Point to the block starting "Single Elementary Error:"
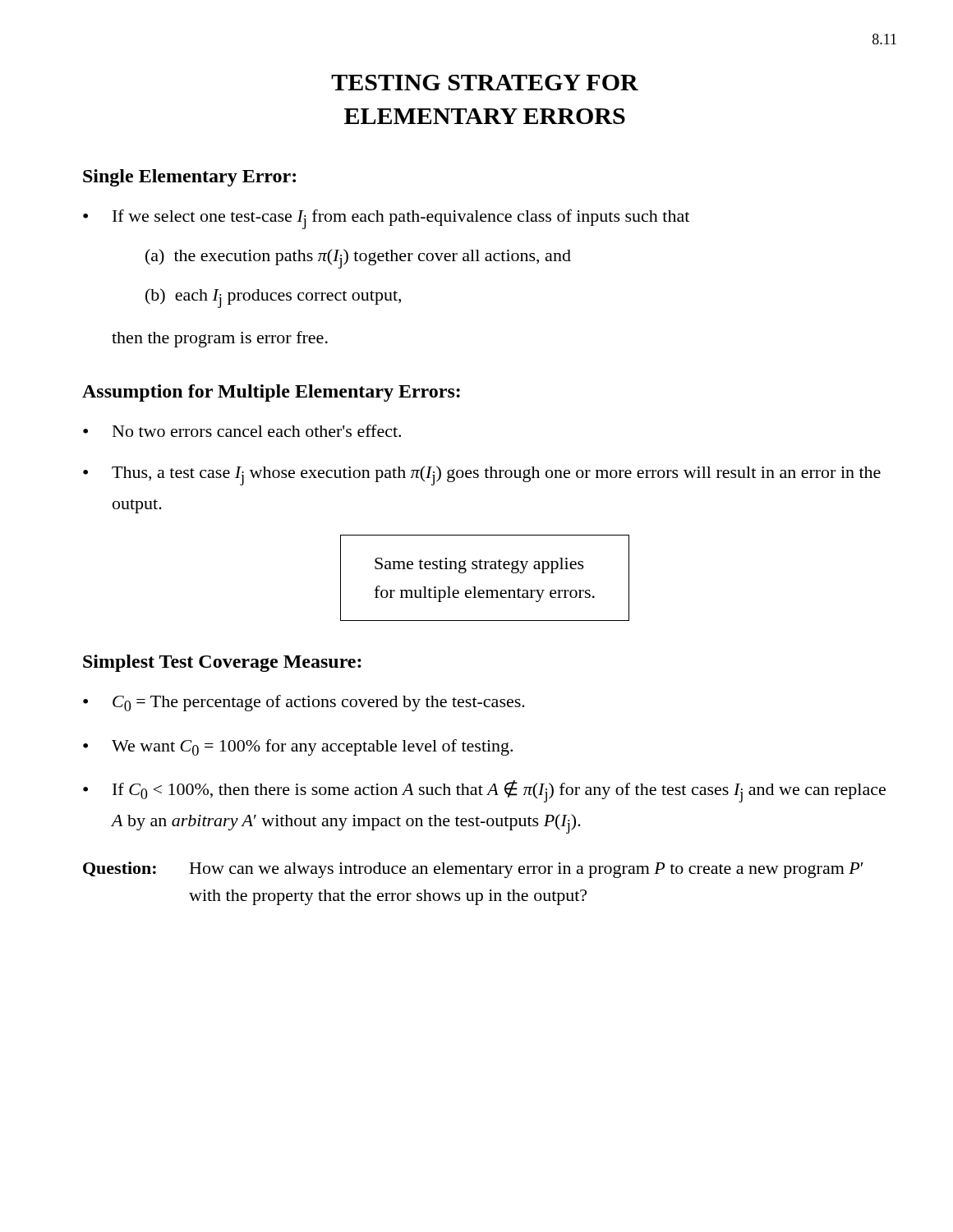This screenshot has height=1232, width=953. click(x=190, y=176)
